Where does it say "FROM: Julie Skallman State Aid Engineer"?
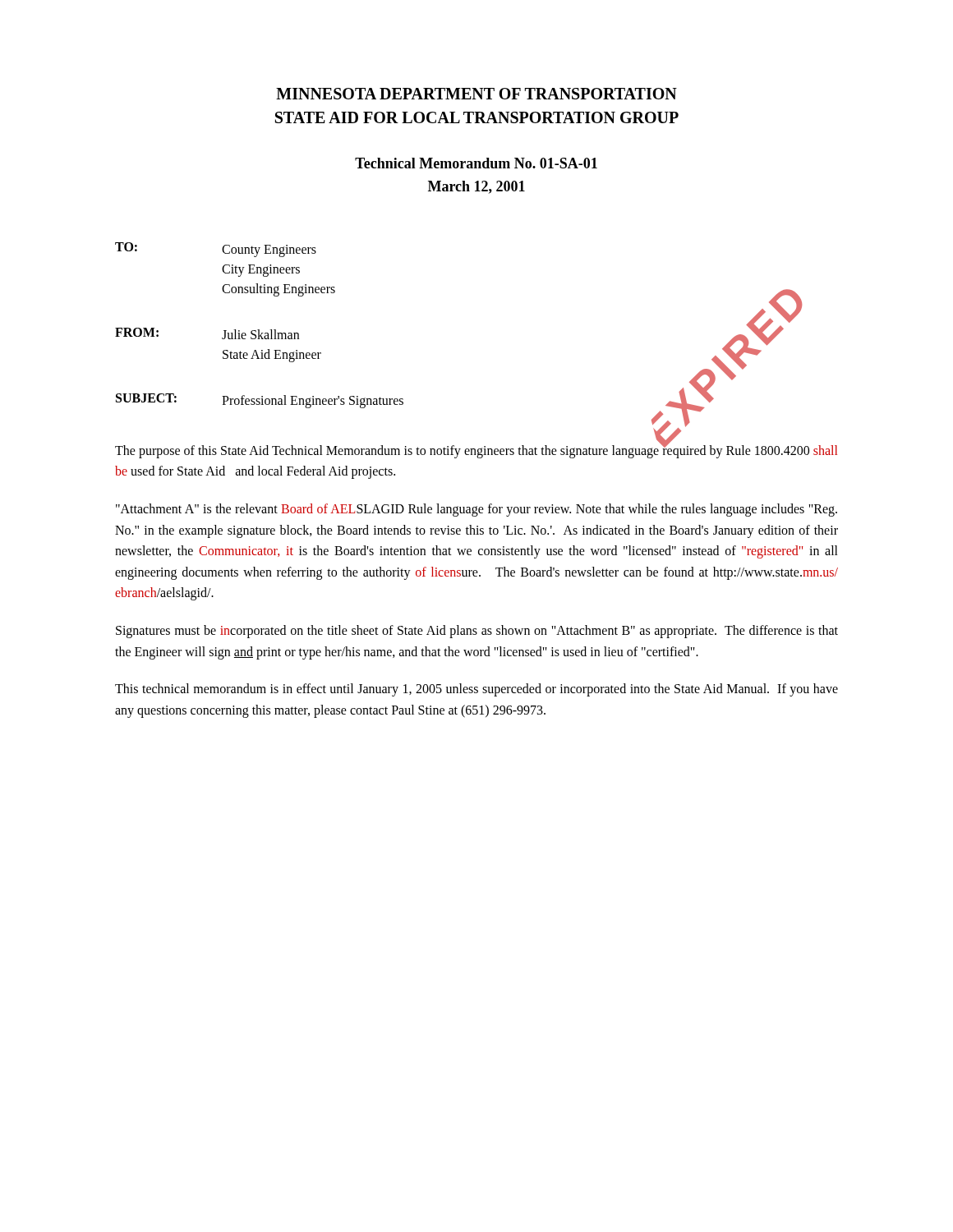 pyautogui.click(x=262, y=339)
